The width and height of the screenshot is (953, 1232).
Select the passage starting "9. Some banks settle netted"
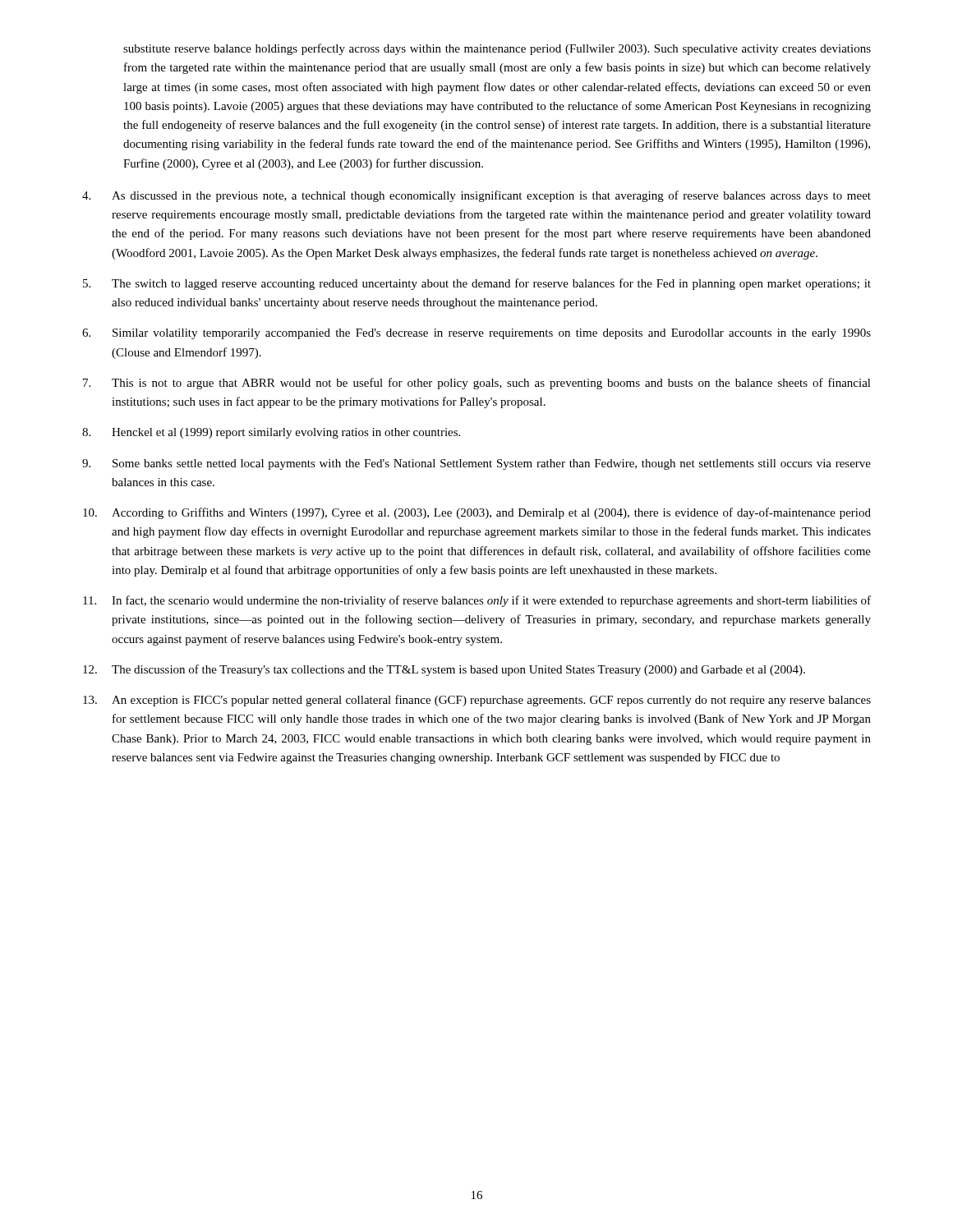click(476, 473)
